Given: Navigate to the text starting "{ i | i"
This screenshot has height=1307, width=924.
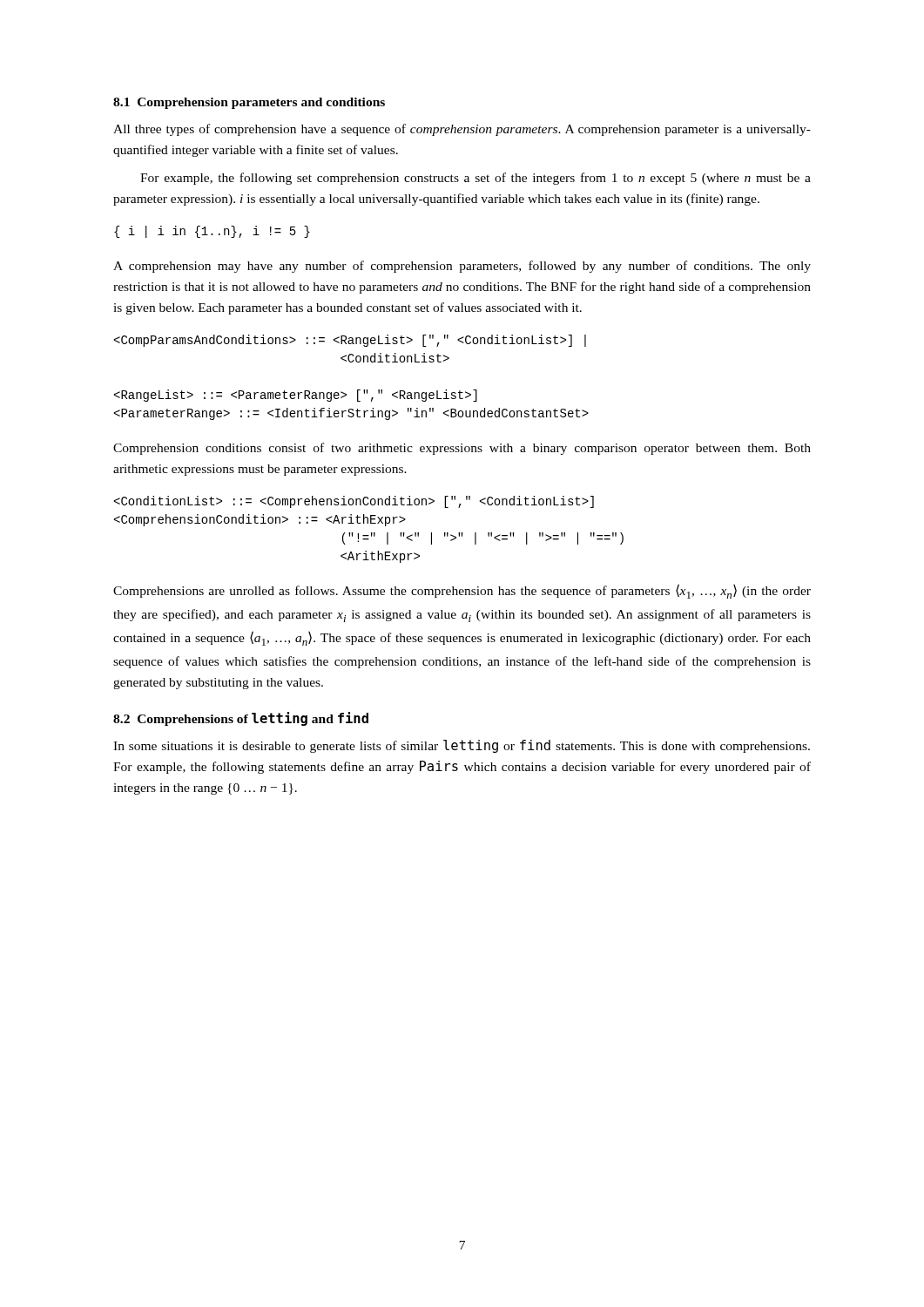Looking at the screenshot, I should [x=212, y=232].
